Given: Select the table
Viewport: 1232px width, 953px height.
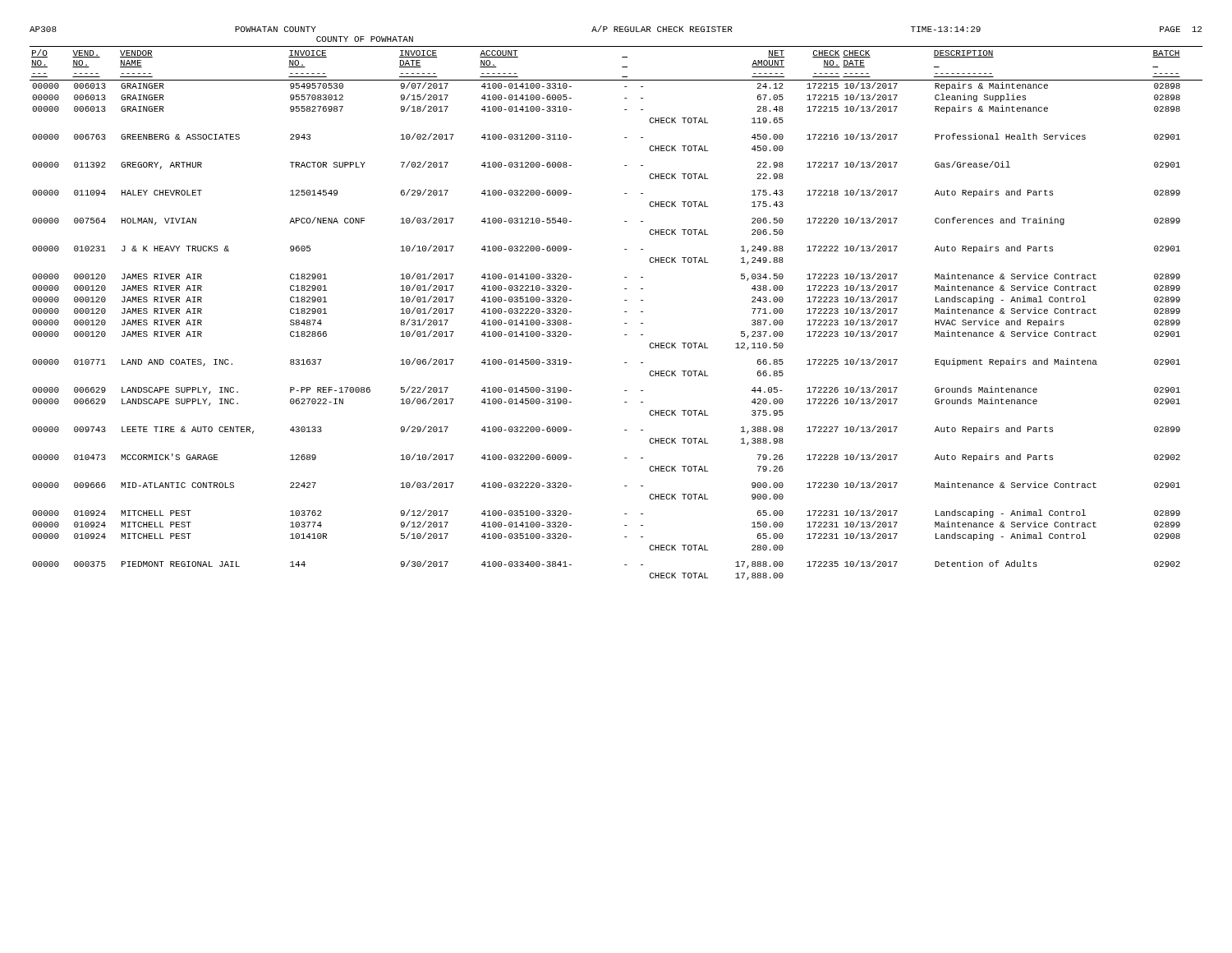Looking at the screenshot, I should click(616, 314).
